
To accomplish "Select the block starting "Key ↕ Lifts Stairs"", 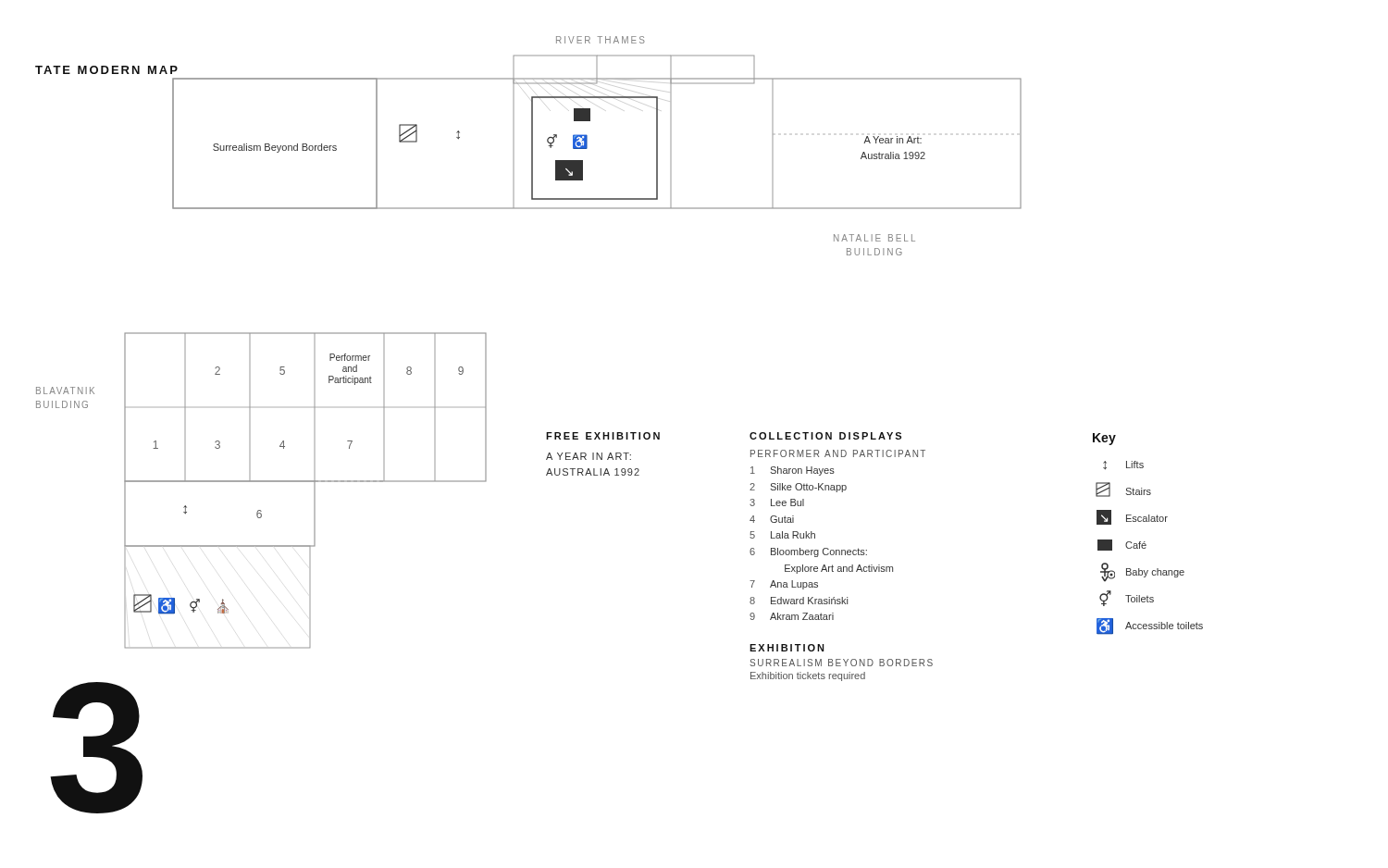I will pos(1104,439).
